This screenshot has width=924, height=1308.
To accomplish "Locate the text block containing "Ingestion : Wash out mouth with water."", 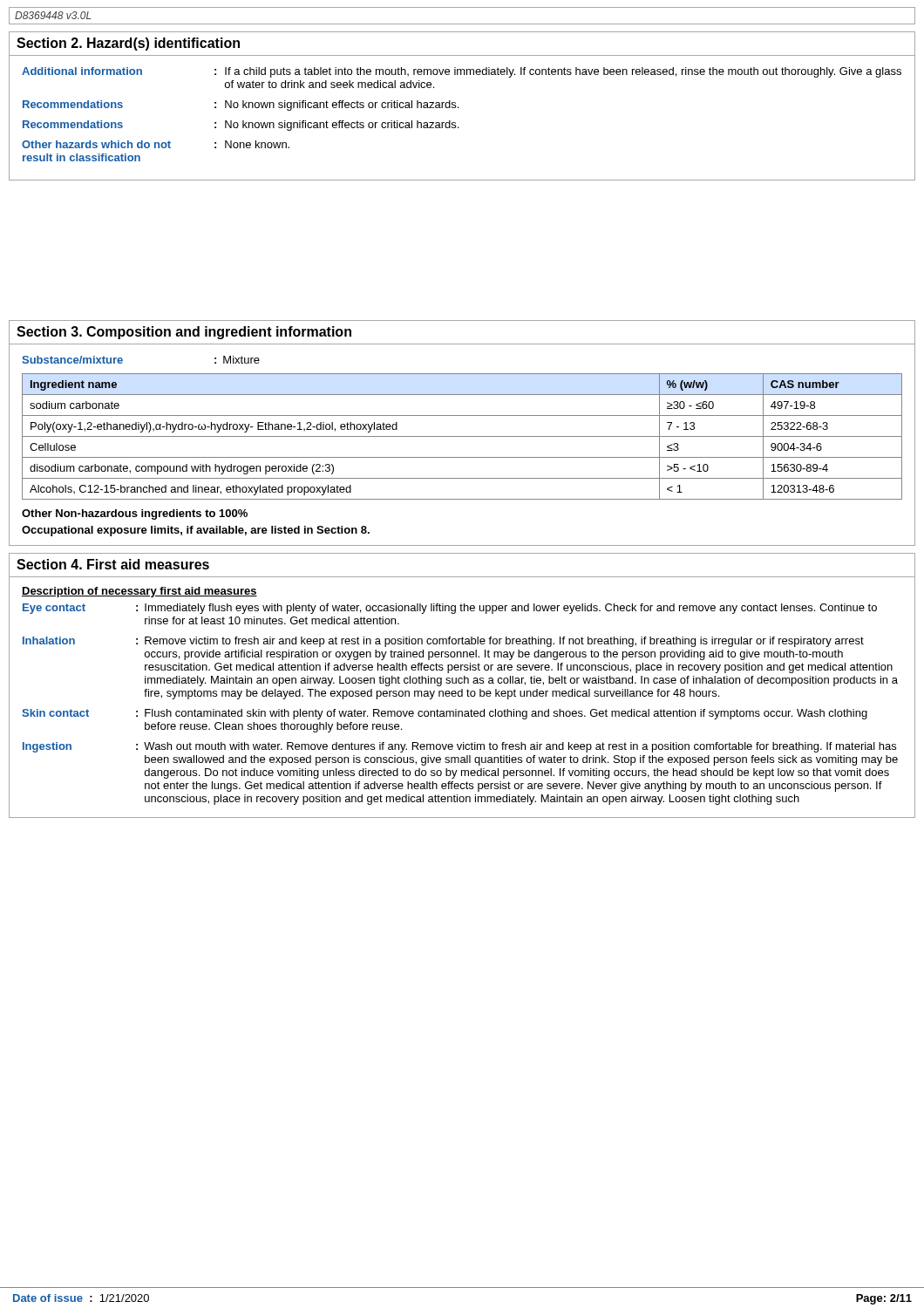I will coord(462,772).
